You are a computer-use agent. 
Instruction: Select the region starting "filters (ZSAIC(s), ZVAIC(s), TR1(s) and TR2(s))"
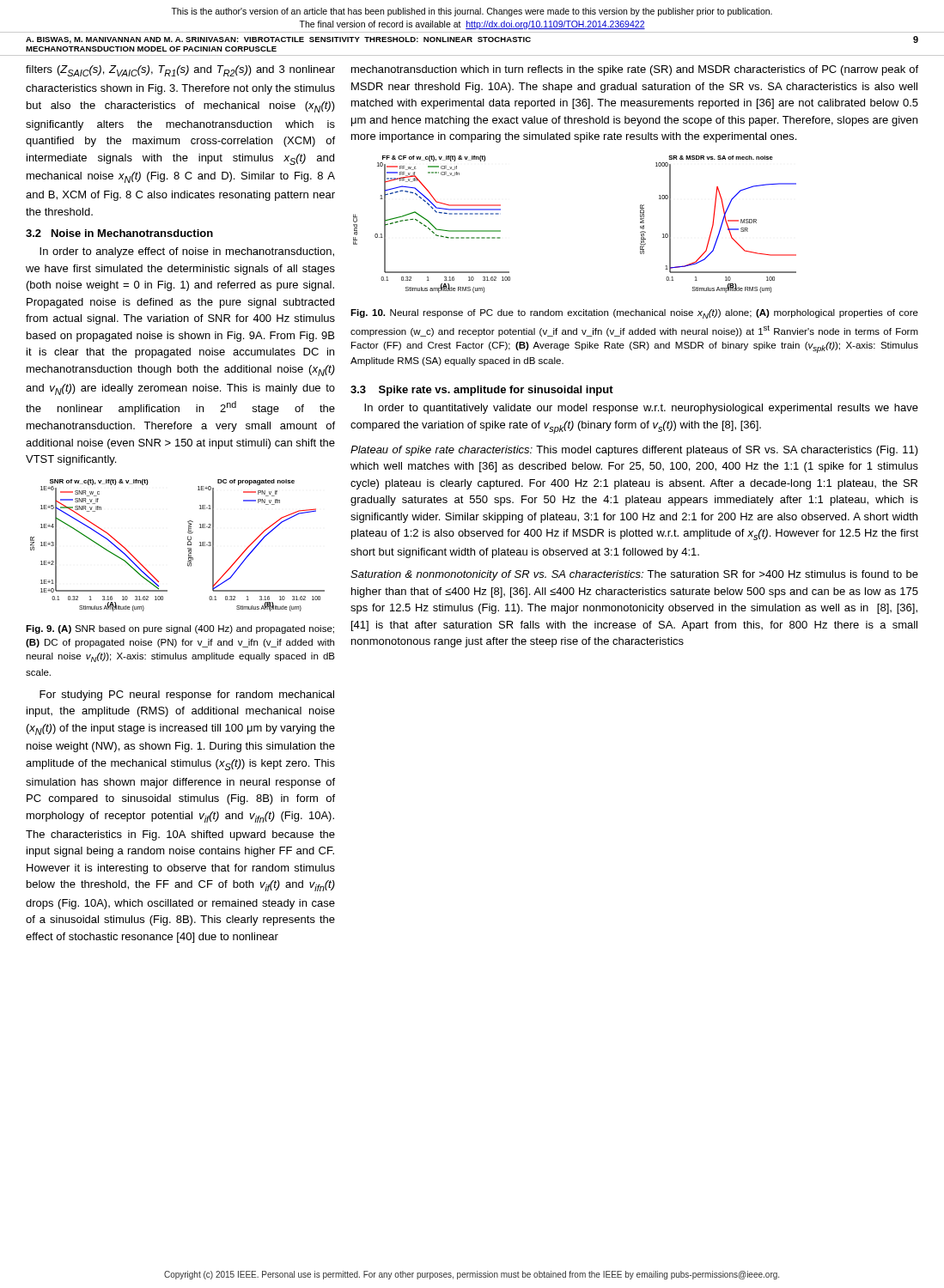180,141
